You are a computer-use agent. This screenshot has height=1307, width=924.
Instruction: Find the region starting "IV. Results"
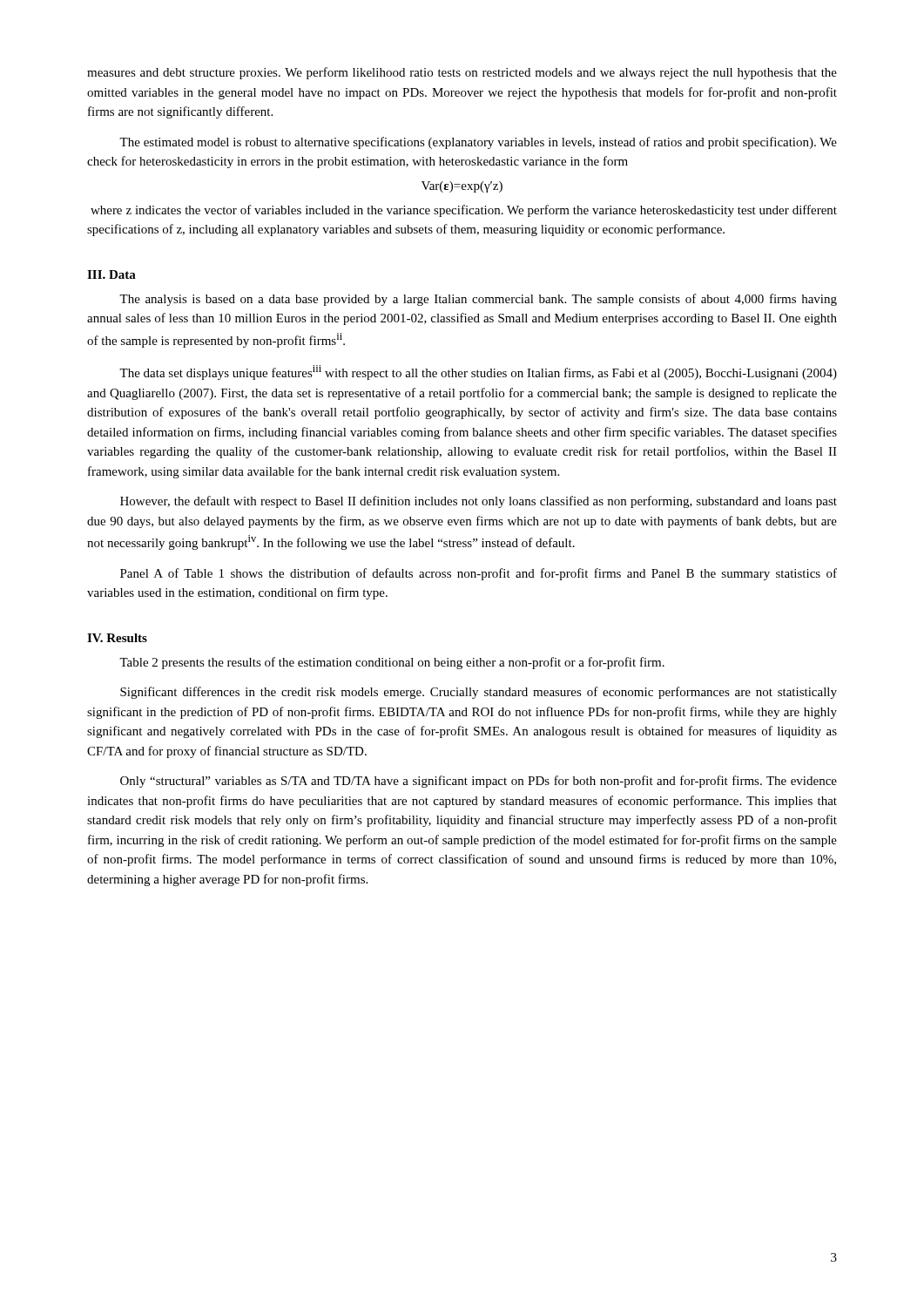pos(117,637)
